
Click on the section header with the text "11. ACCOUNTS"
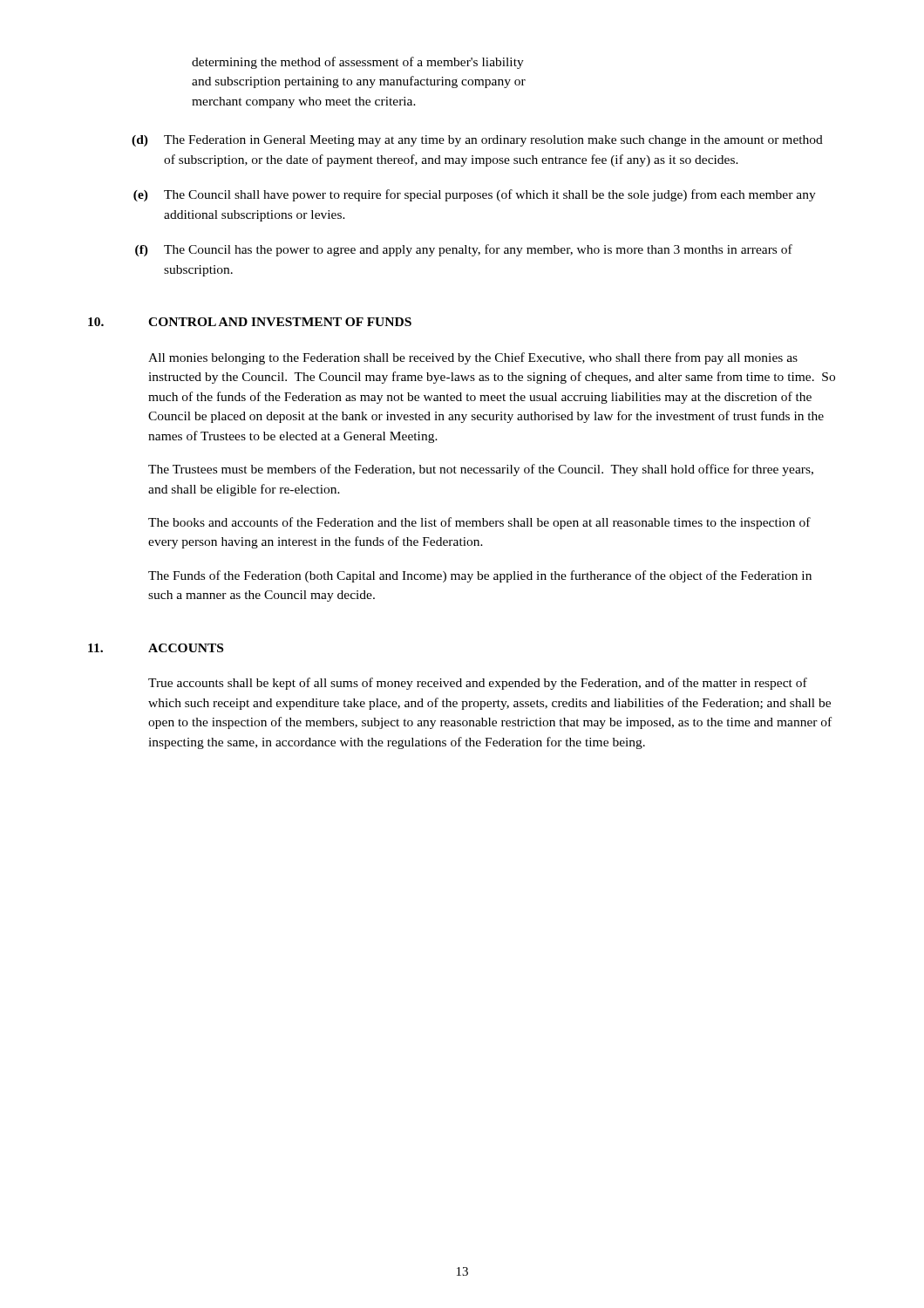click(156, 648)
